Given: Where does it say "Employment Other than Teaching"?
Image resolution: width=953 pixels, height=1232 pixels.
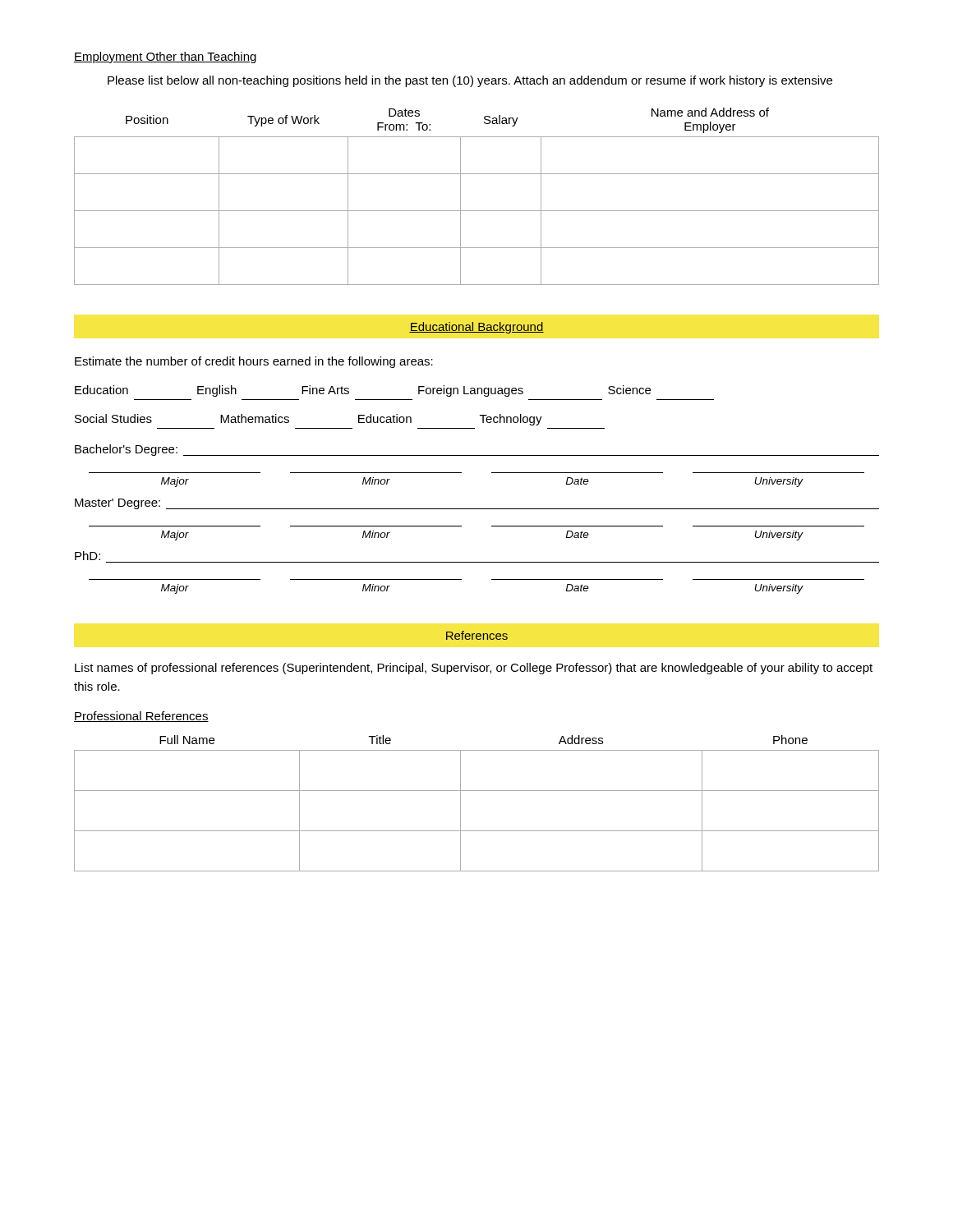Looking at the screenshot, I should tap(165, 56).
